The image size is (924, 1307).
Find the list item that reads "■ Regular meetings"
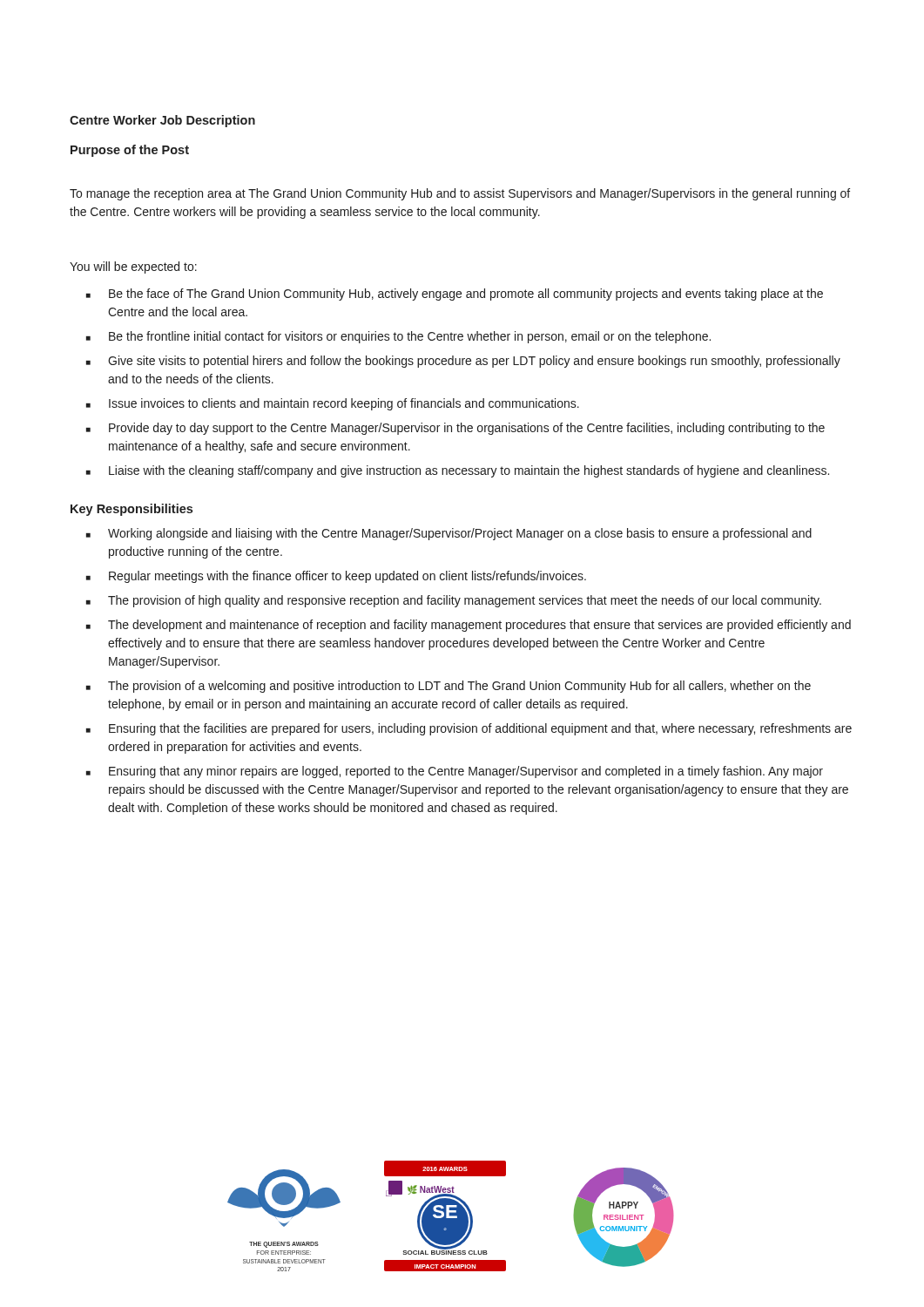[470, 576]
